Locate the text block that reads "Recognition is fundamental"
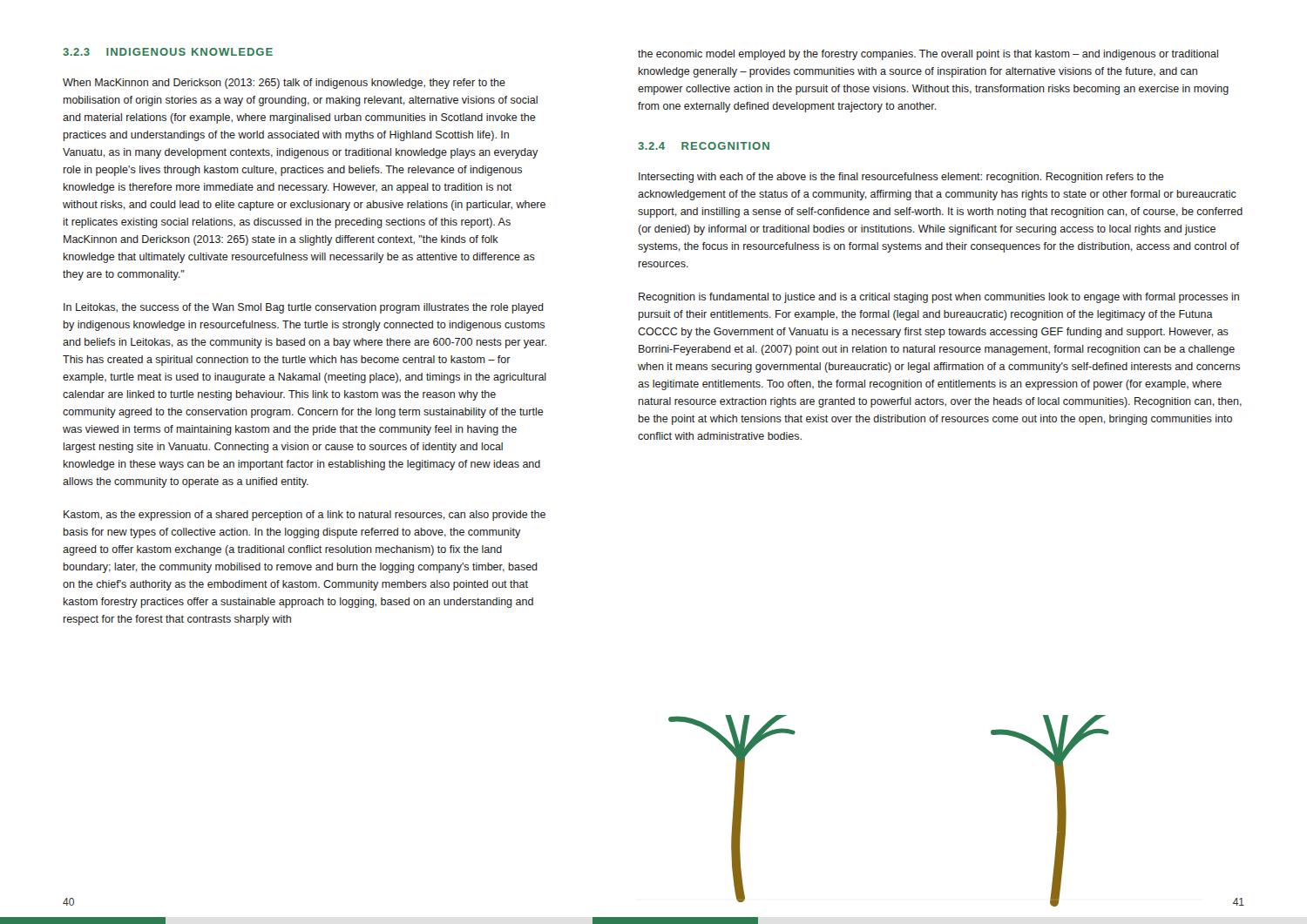 coord(940,367)
